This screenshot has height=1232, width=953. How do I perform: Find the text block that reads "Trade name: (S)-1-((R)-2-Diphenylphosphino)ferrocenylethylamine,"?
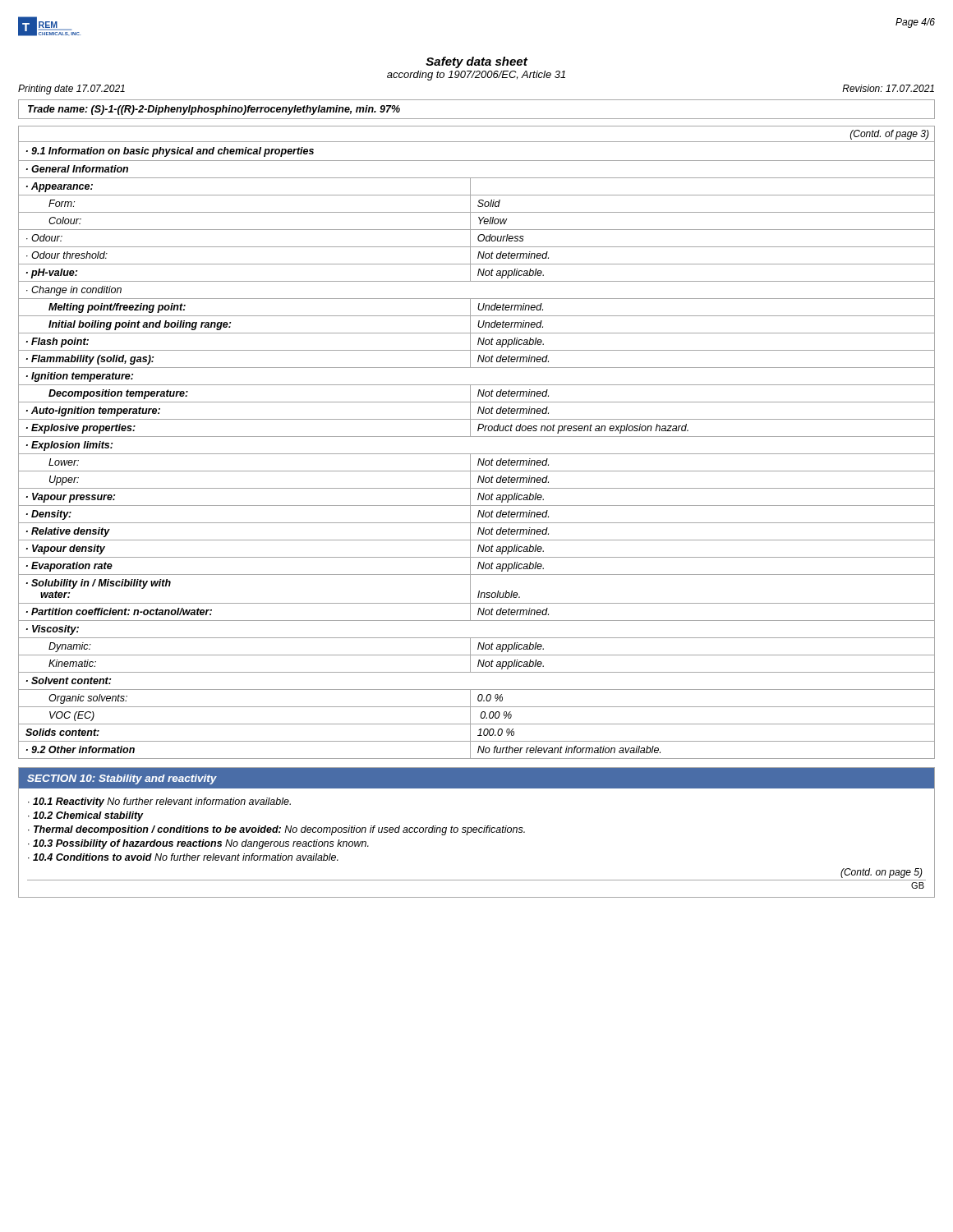214,109
